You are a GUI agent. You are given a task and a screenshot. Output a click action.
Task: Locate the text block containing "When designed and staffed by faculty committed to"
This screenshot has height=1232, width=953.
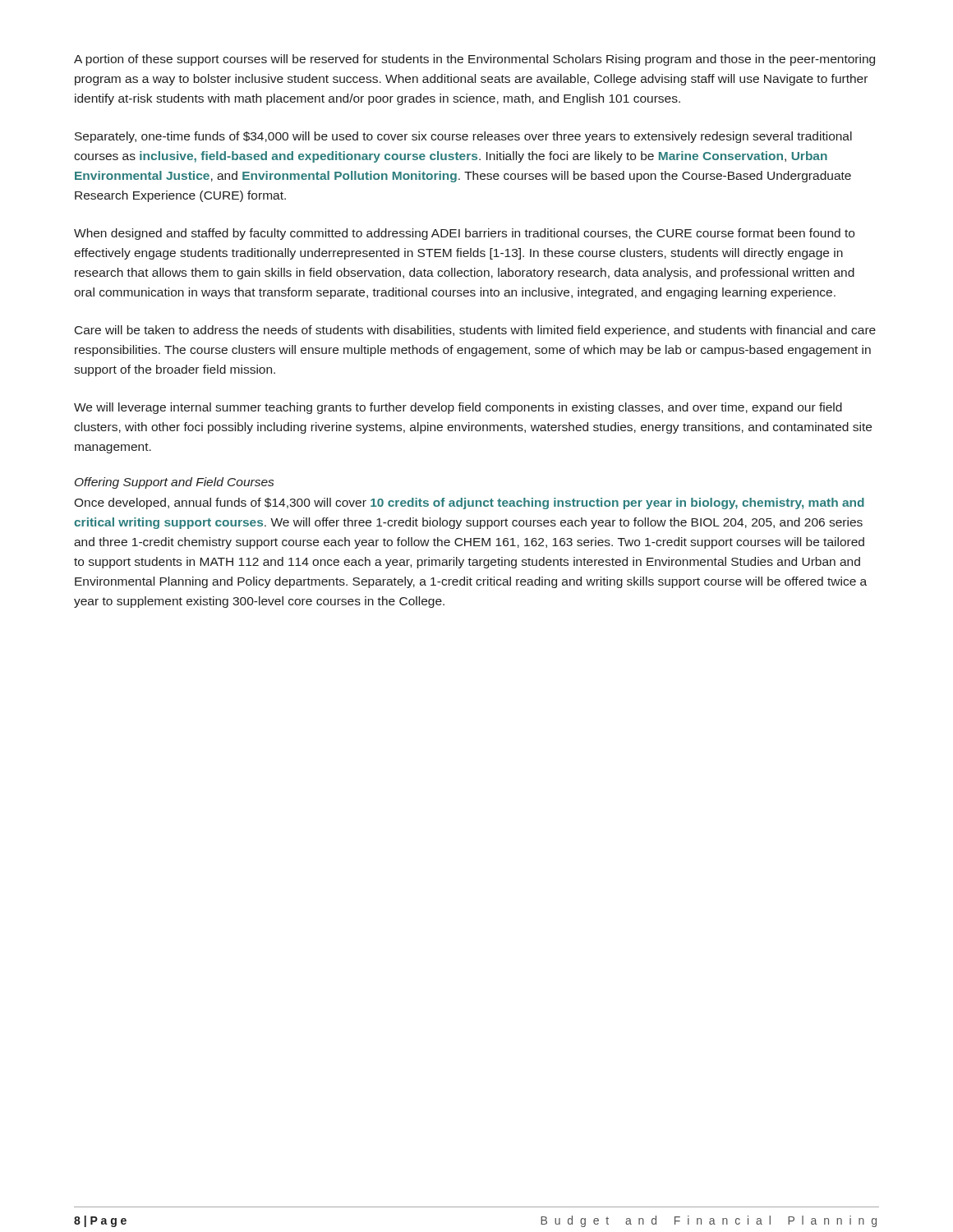click(465, 263)
